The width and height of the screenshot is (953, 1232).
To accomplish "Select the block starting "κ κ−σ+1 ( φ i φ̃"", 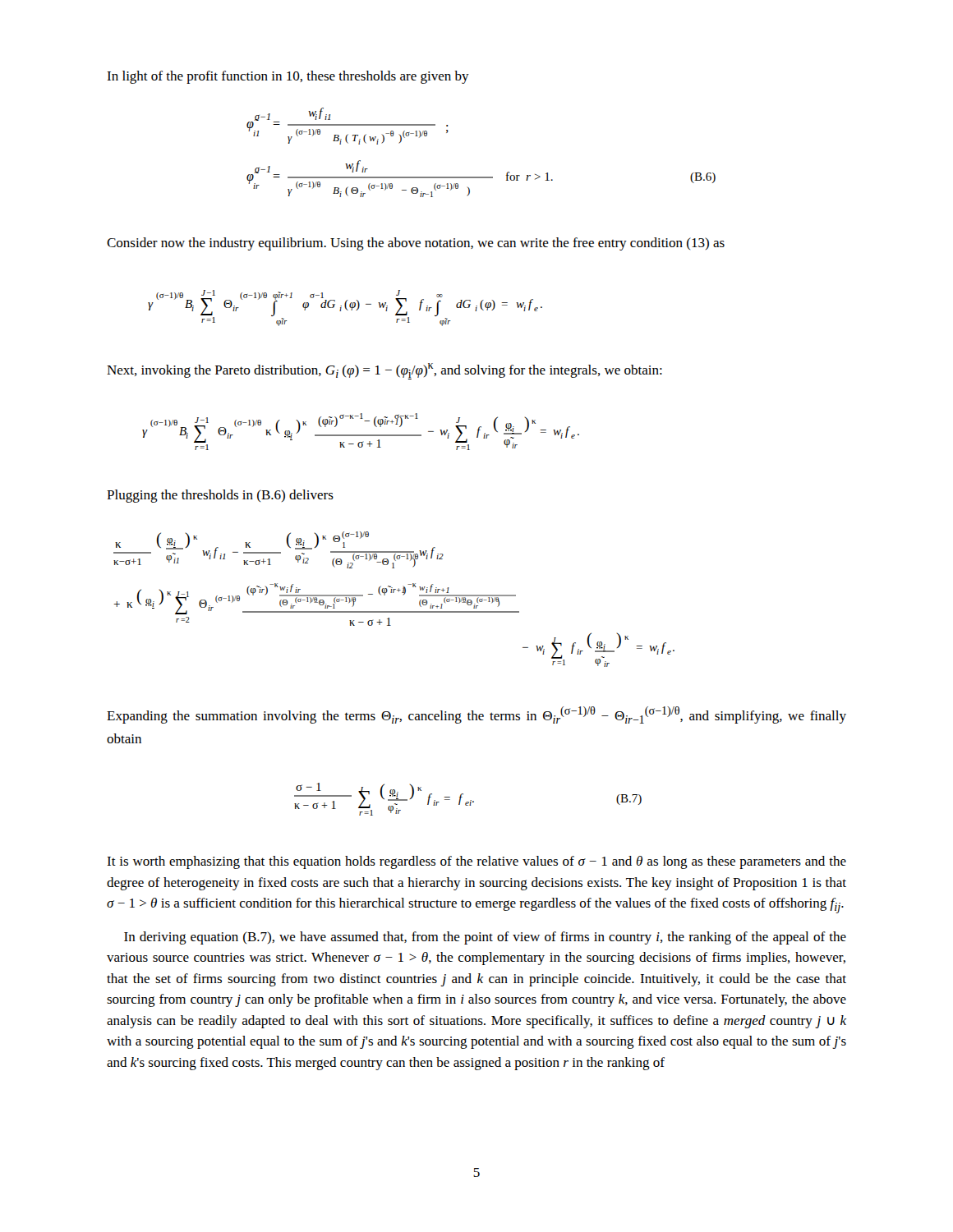I will (476, 596).
